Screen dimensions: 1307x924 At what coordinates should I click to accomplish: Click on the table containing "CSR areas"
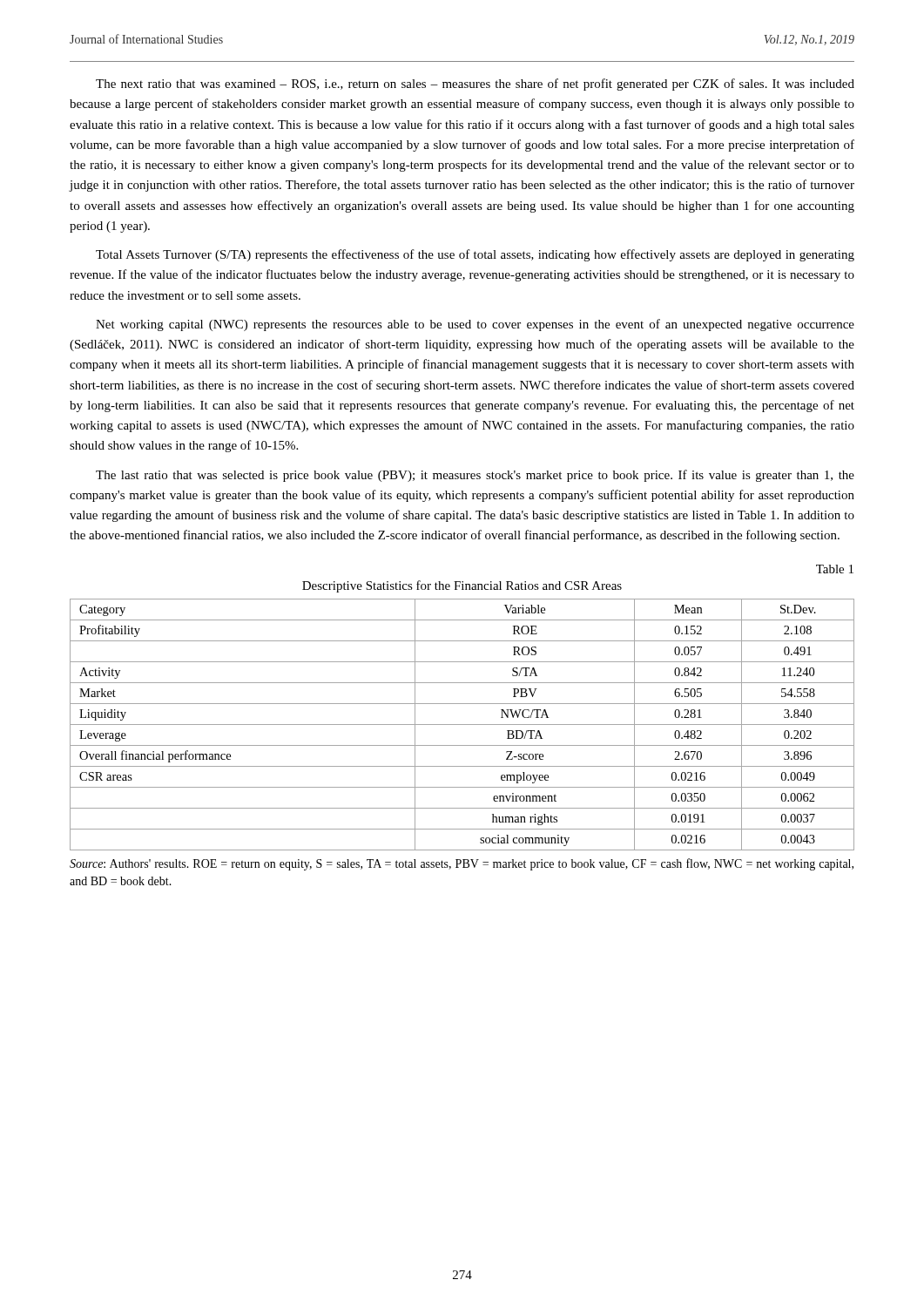coord(462,724)
